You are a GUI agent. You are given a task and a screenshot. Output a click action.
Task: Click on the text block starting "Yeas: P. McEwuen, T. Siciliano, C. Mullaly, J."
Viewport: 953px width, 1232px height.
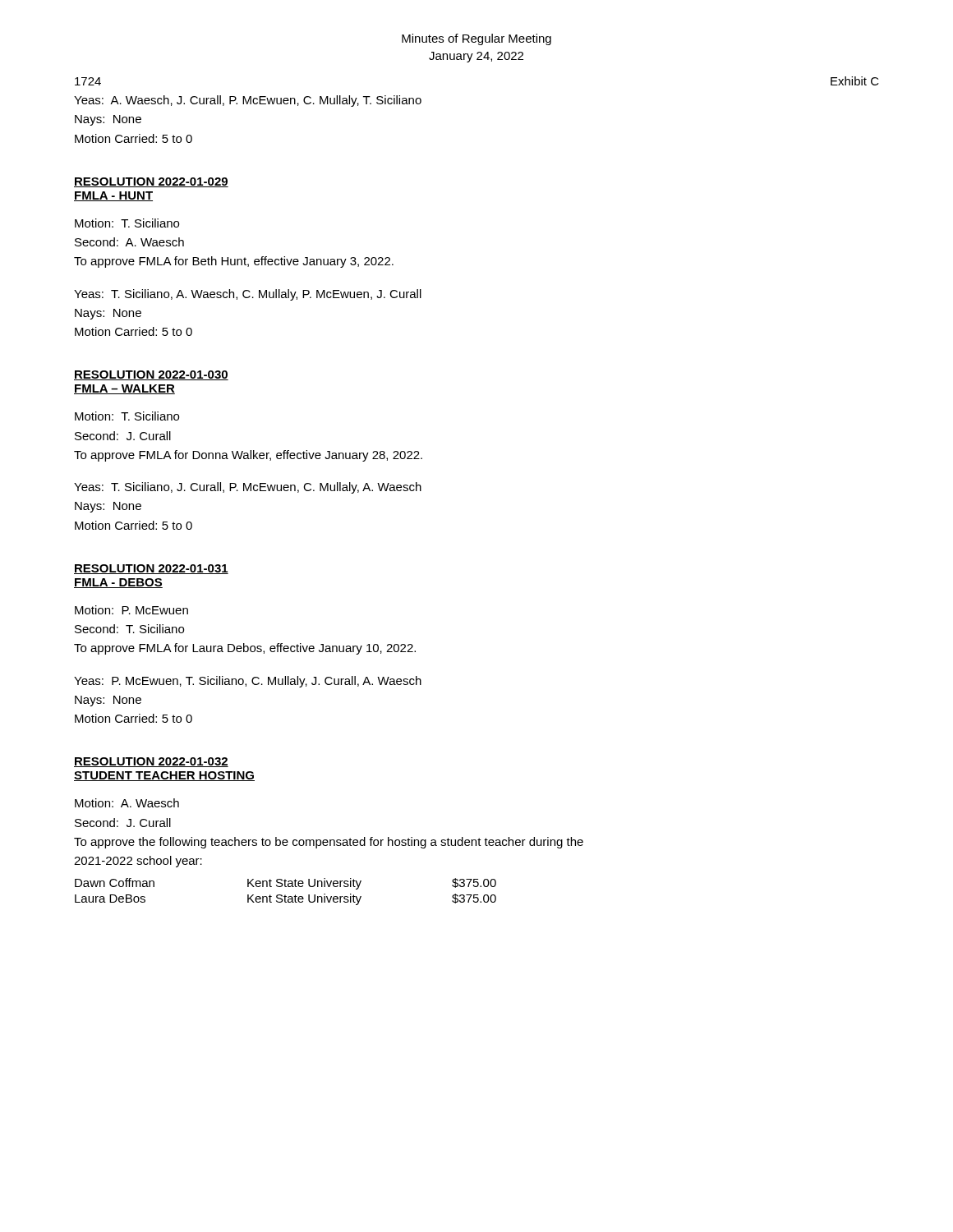point(248,682)
